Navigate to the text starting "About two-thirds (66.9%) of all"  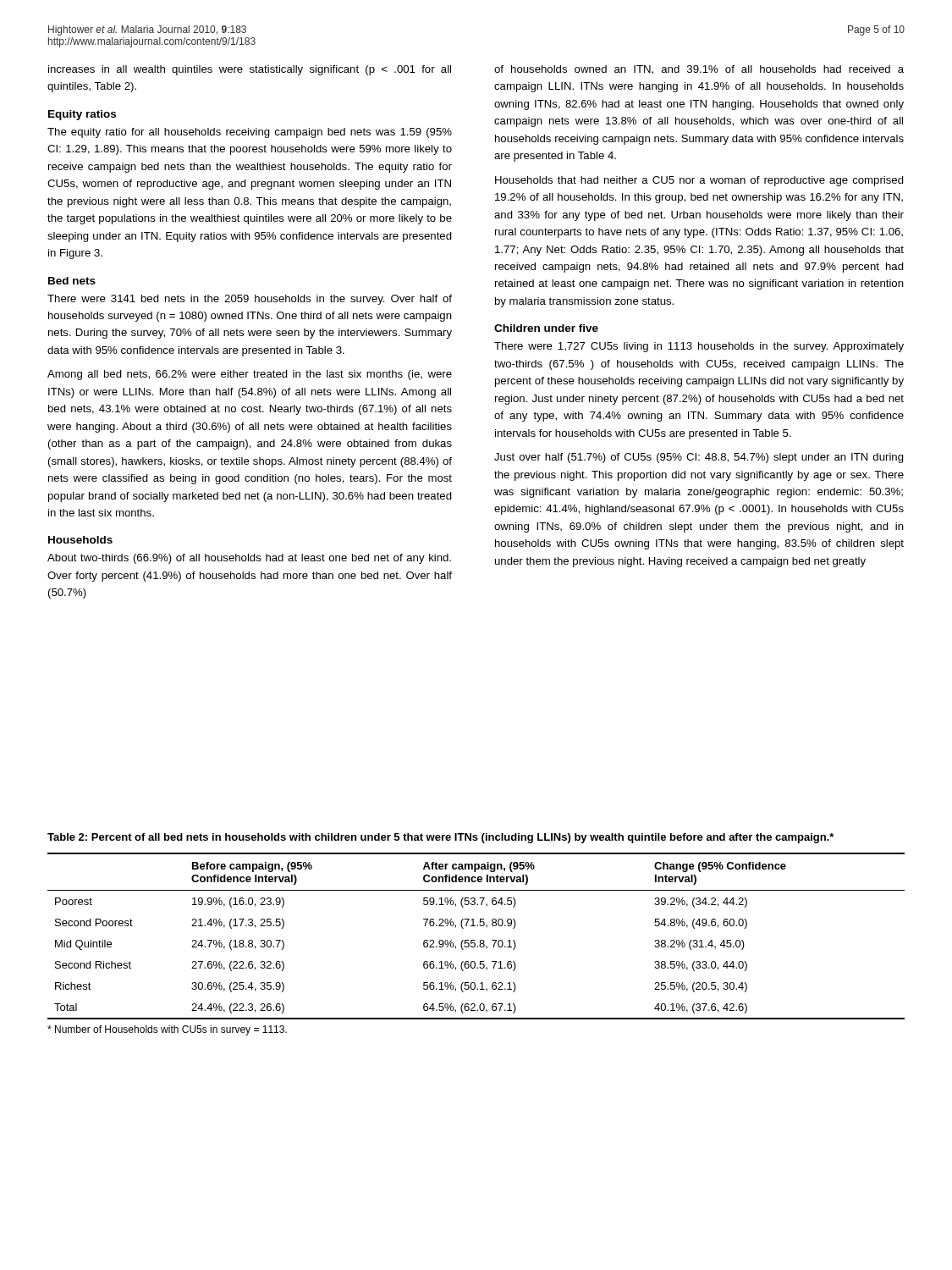coord(250,575)
